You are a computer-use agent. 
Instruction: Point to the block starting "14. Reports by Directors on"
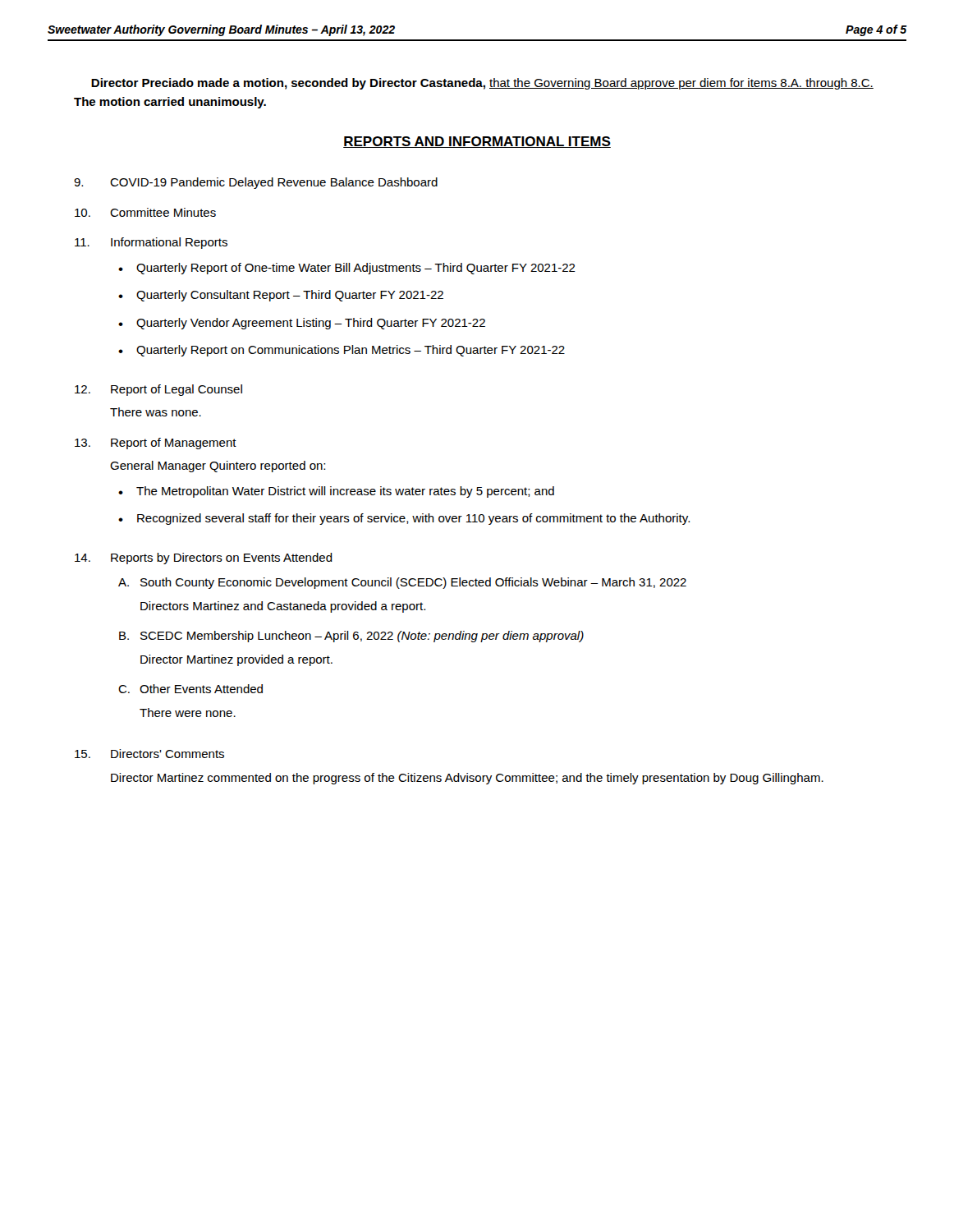coord(477,641)
